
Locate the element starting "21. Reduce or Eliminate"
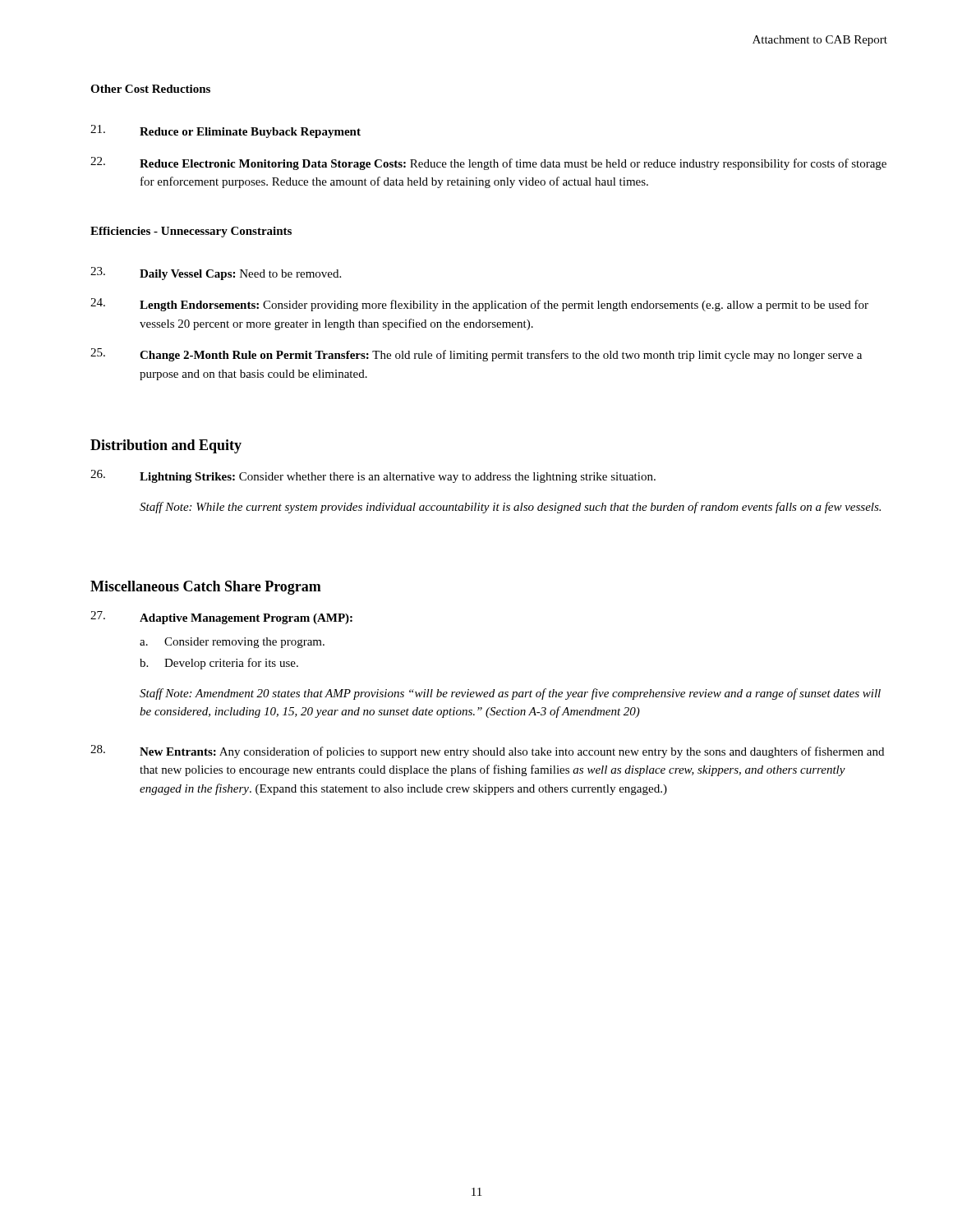coord(226,131)
